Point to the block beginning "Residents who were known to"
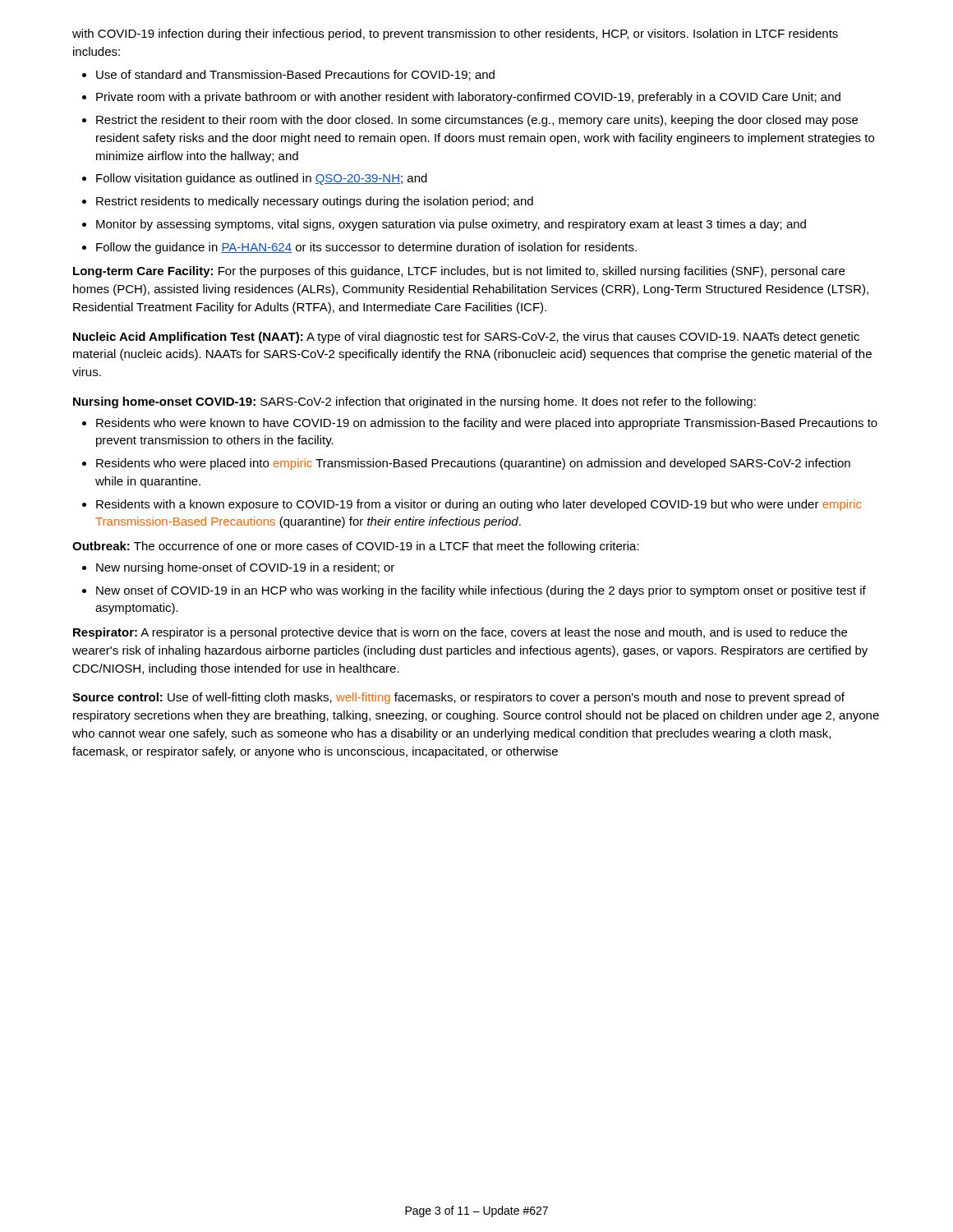953x1232 pixels. coord(486,431)
